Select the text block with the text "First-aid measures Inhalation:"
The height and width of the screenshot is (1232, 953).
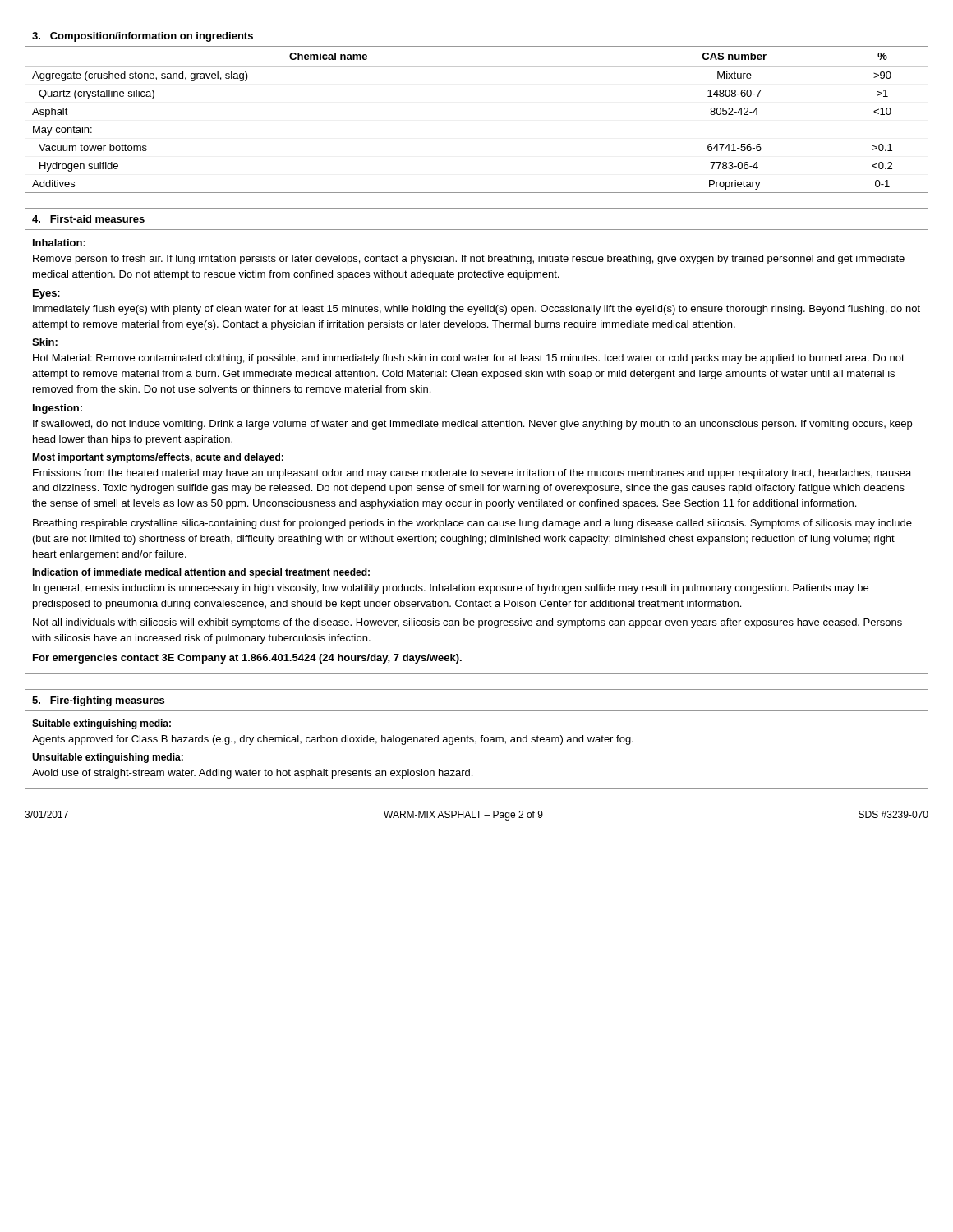pyautogui.click(x=476, y=441)
